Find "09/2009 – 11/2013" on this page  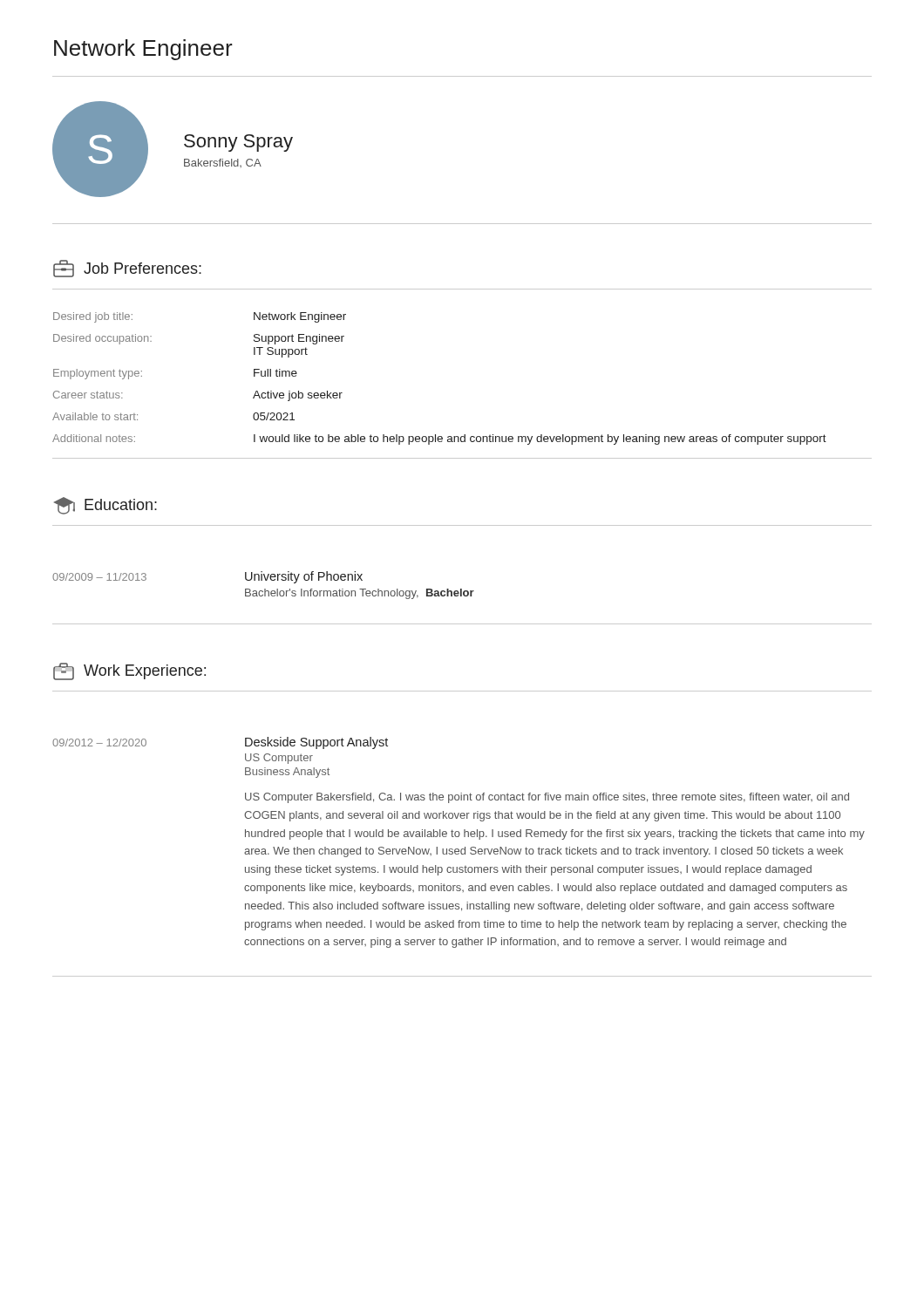point(100,577)
